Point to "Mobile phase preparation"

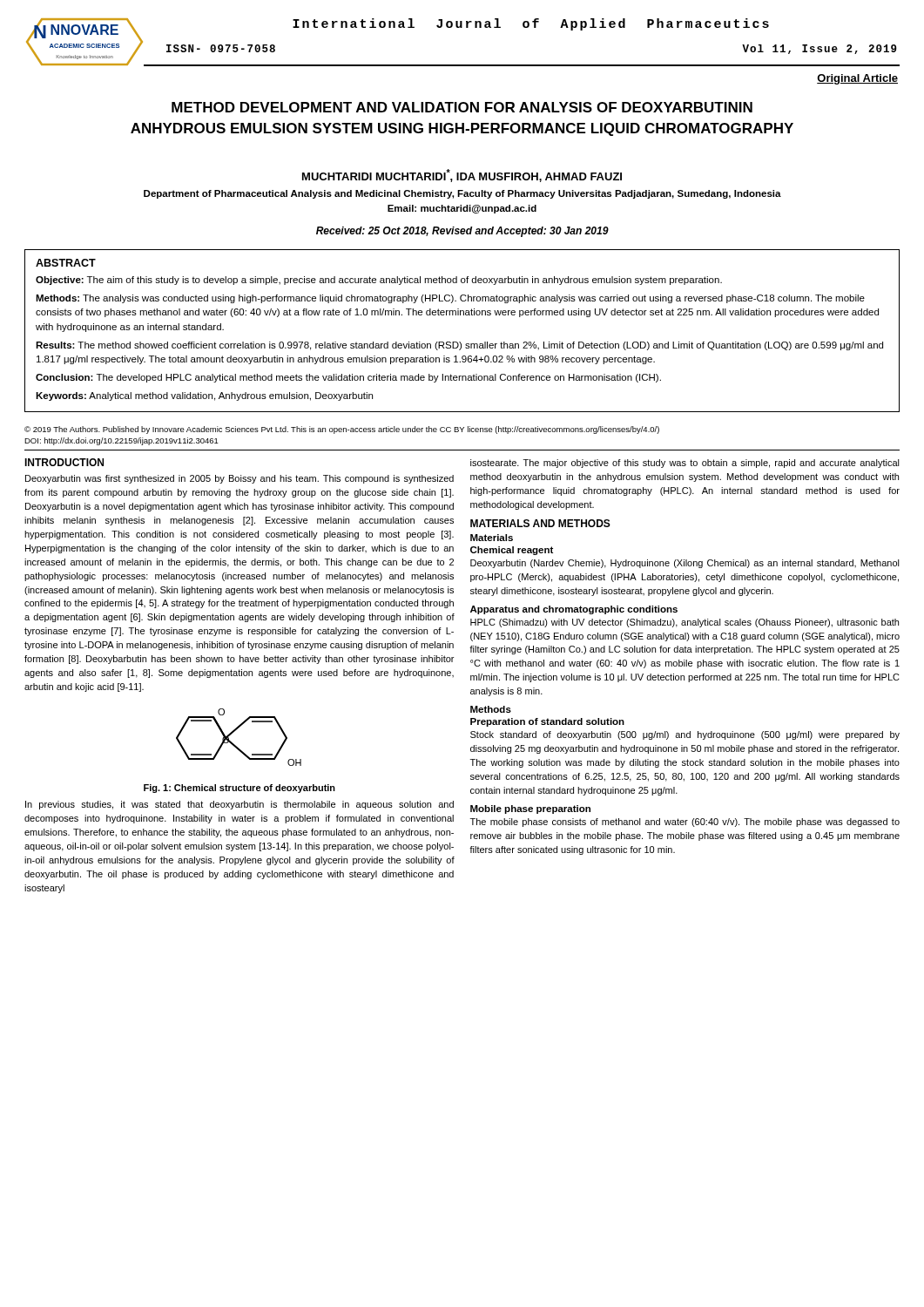pos(531,809)
